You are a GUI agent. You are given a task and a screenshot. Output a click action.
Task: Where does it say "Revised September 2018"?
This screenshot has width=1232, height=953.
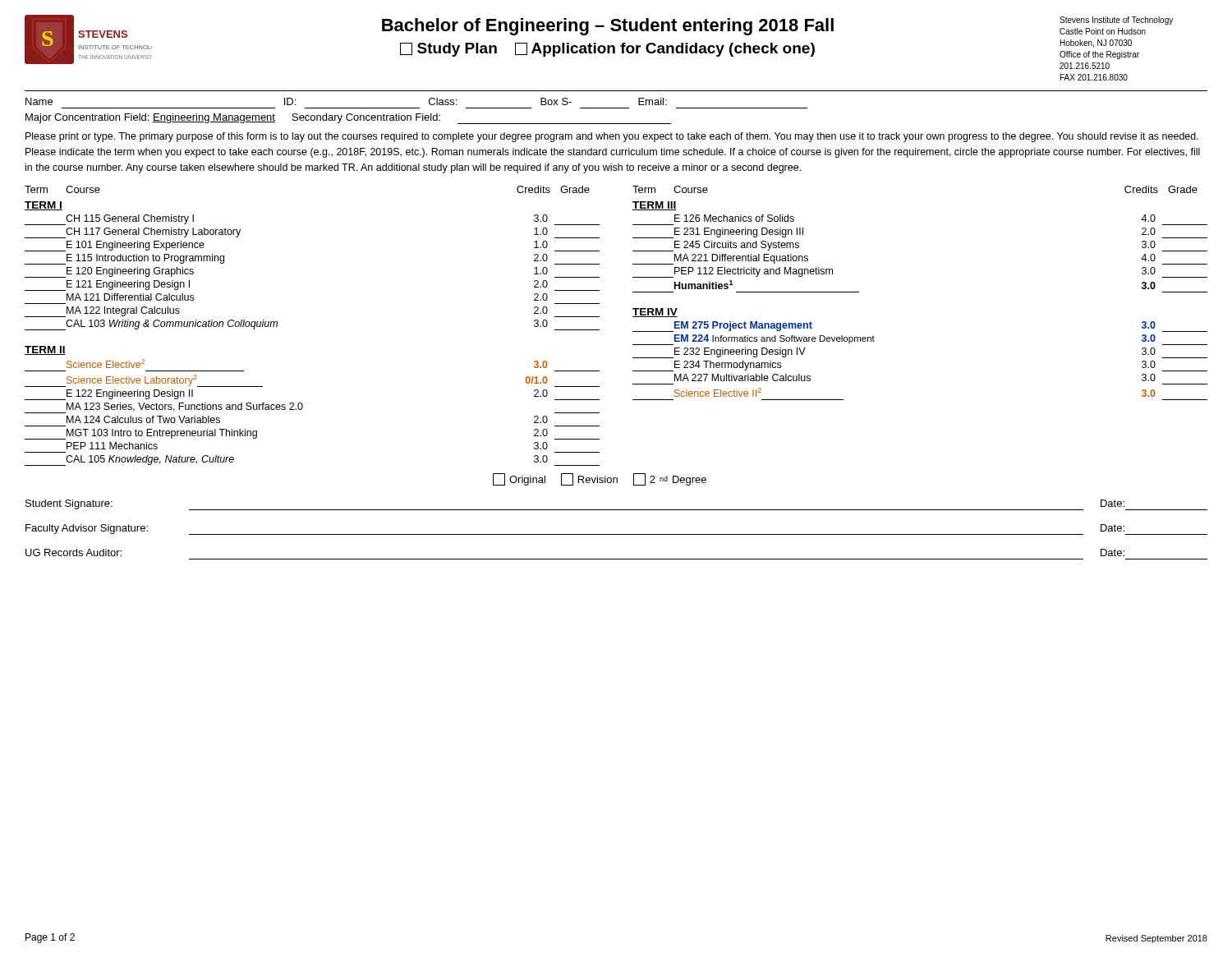1156,938
